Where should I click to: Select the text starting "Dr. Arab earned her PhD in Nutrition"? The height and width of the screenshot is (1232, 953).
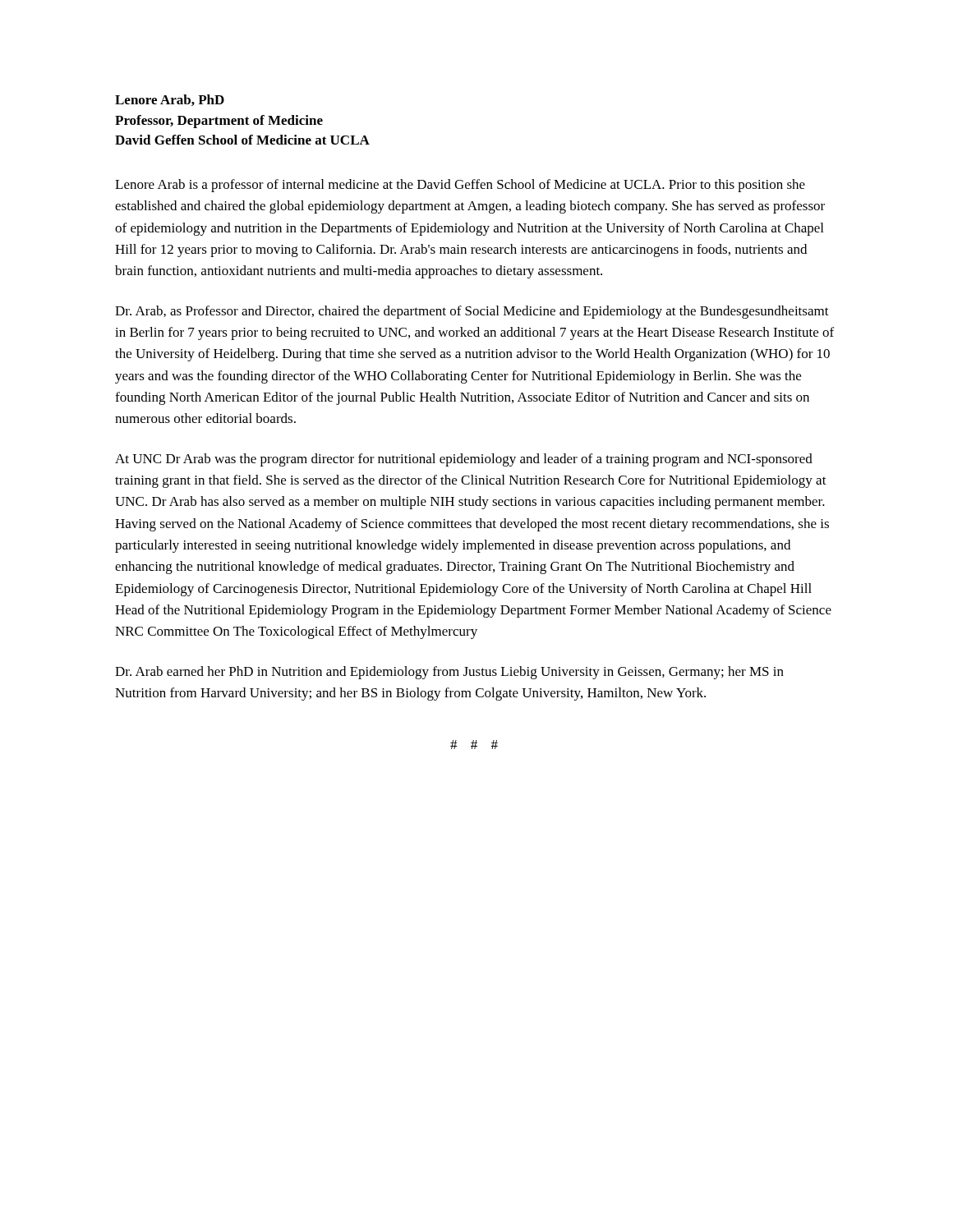pyautogui.click(x=449, y=682)
